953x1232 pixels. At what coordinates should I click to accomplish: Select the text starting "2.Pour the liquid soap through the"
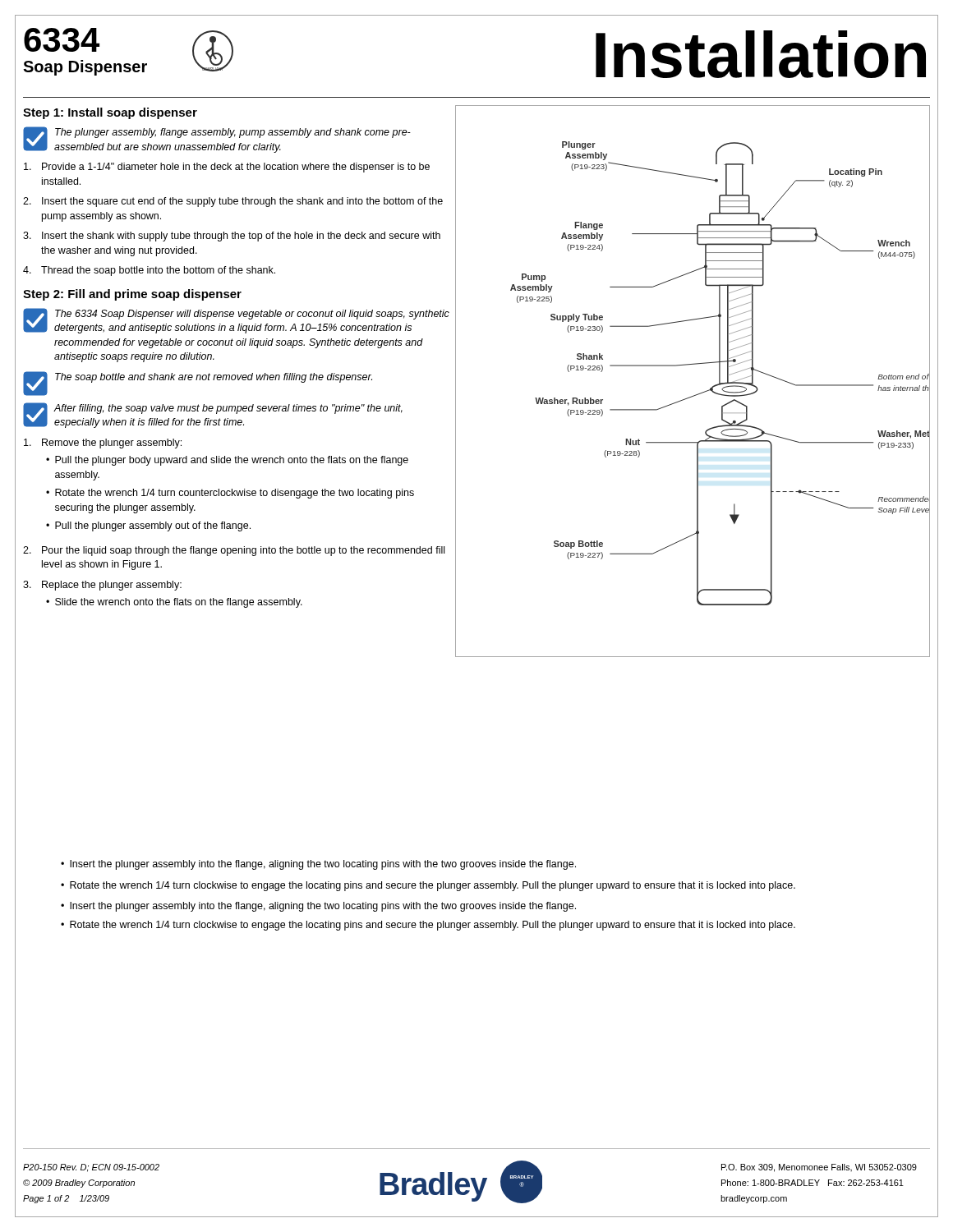[x=237, y=558]
